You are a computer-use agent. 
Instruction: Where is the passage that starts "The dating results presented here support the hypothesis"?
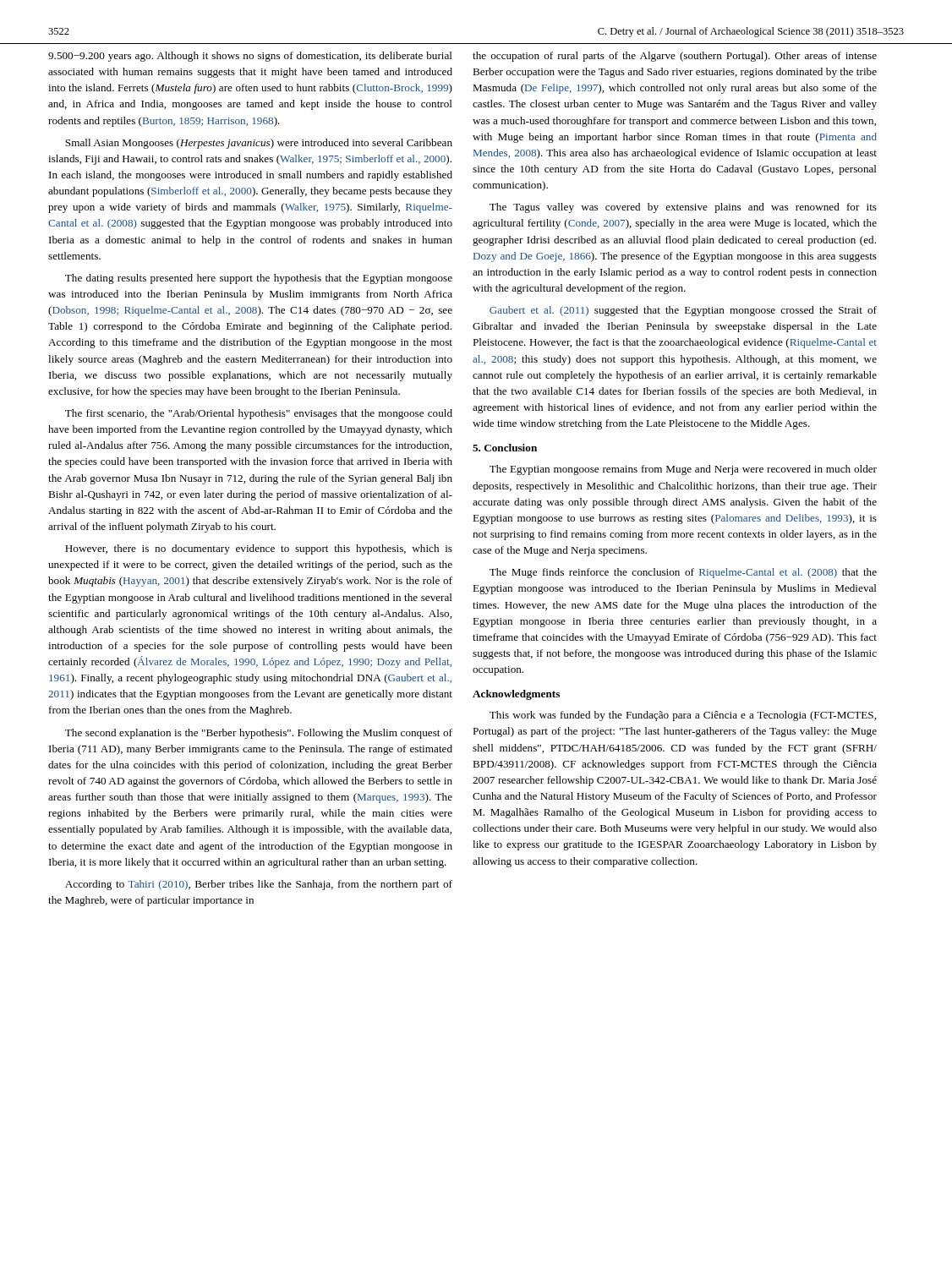coord(250,334)
